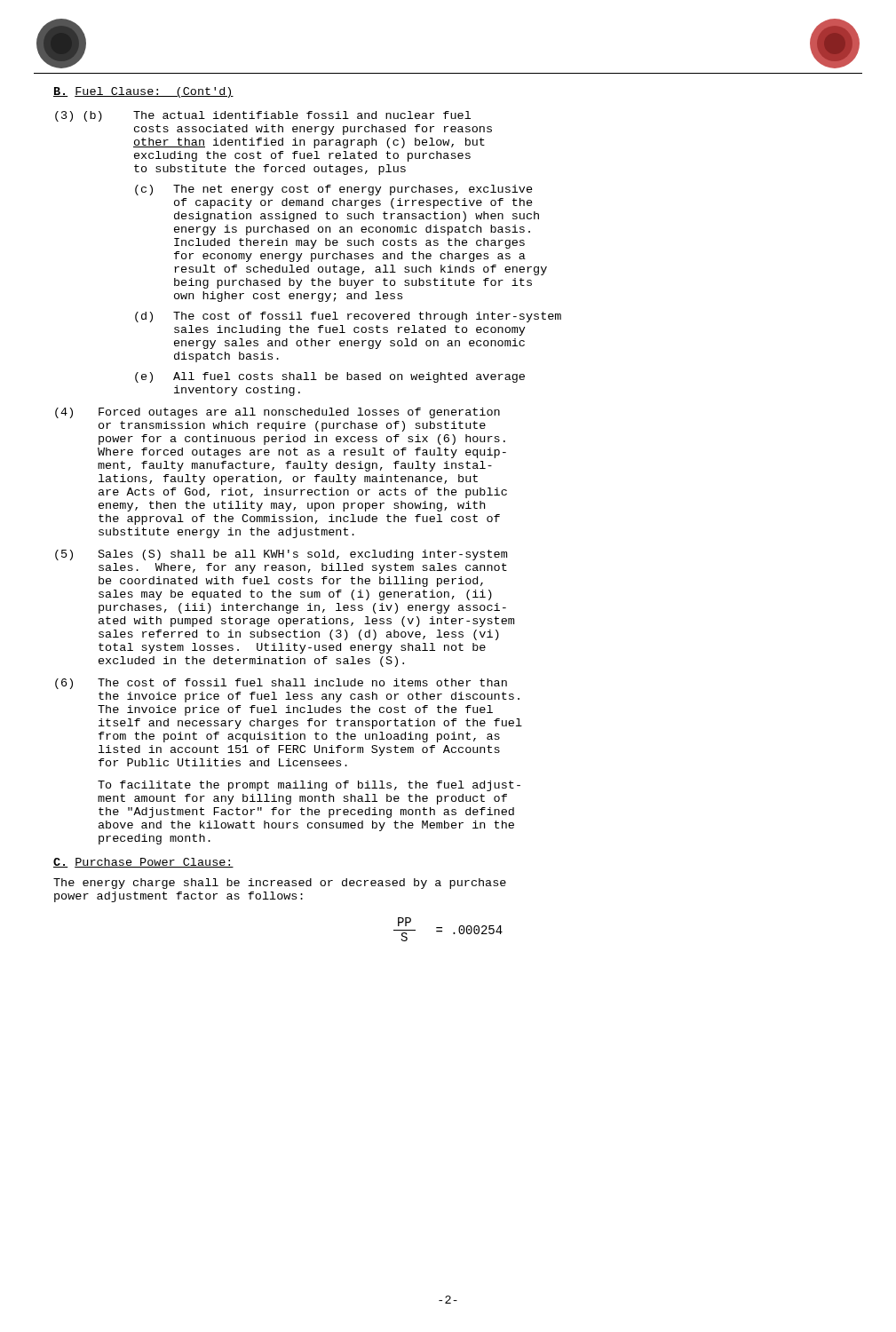This screenshot has height=1332, width=896.
Task: Point to the block beginning "To facilitate the prompt mailing"
Action: (x=310, y=812)
